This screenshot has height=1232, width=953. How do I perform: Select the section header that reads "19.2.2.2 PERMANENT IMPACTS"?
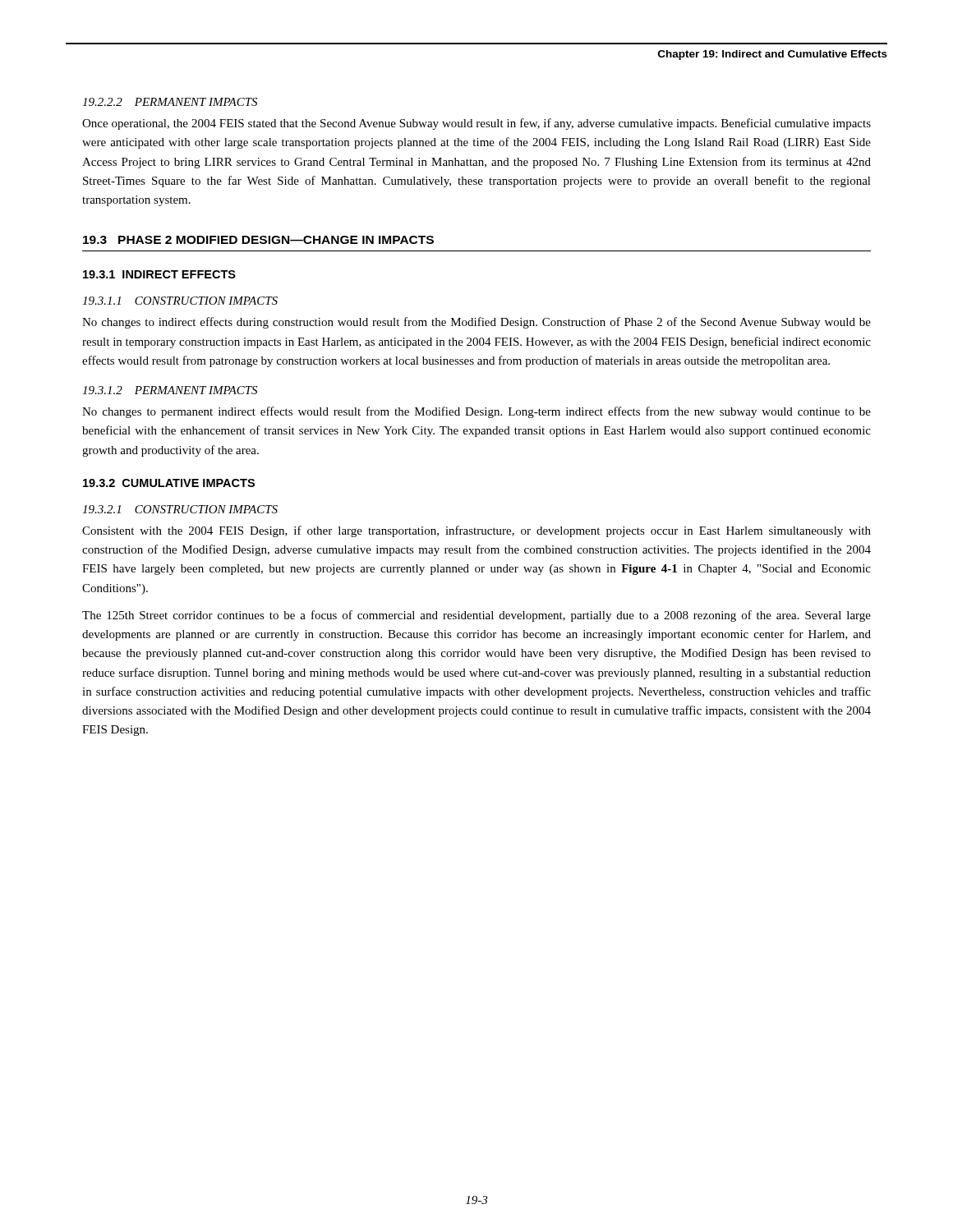tap(170, 102)
